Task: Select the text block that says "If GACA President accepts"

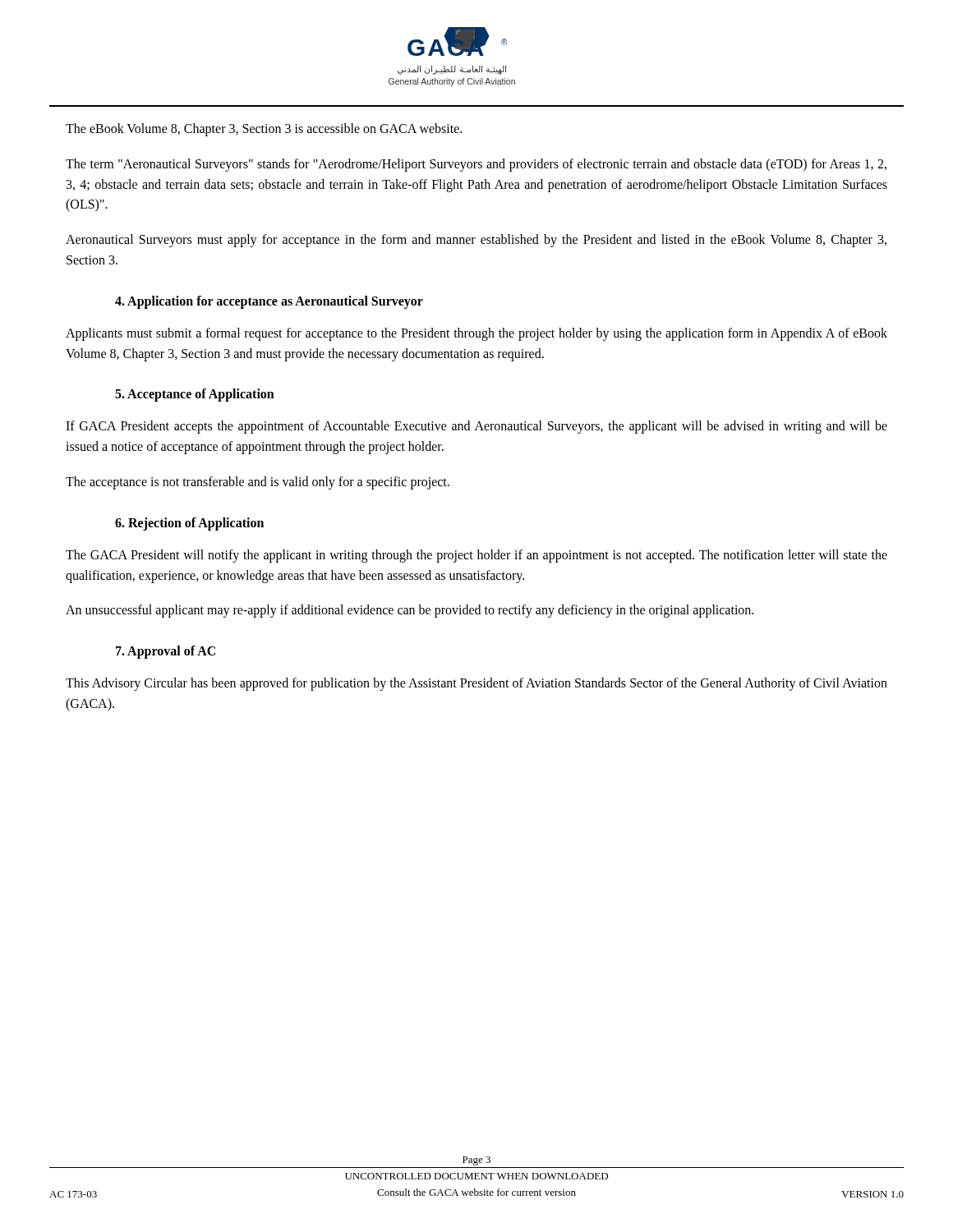Action: [x=476, y=436]
